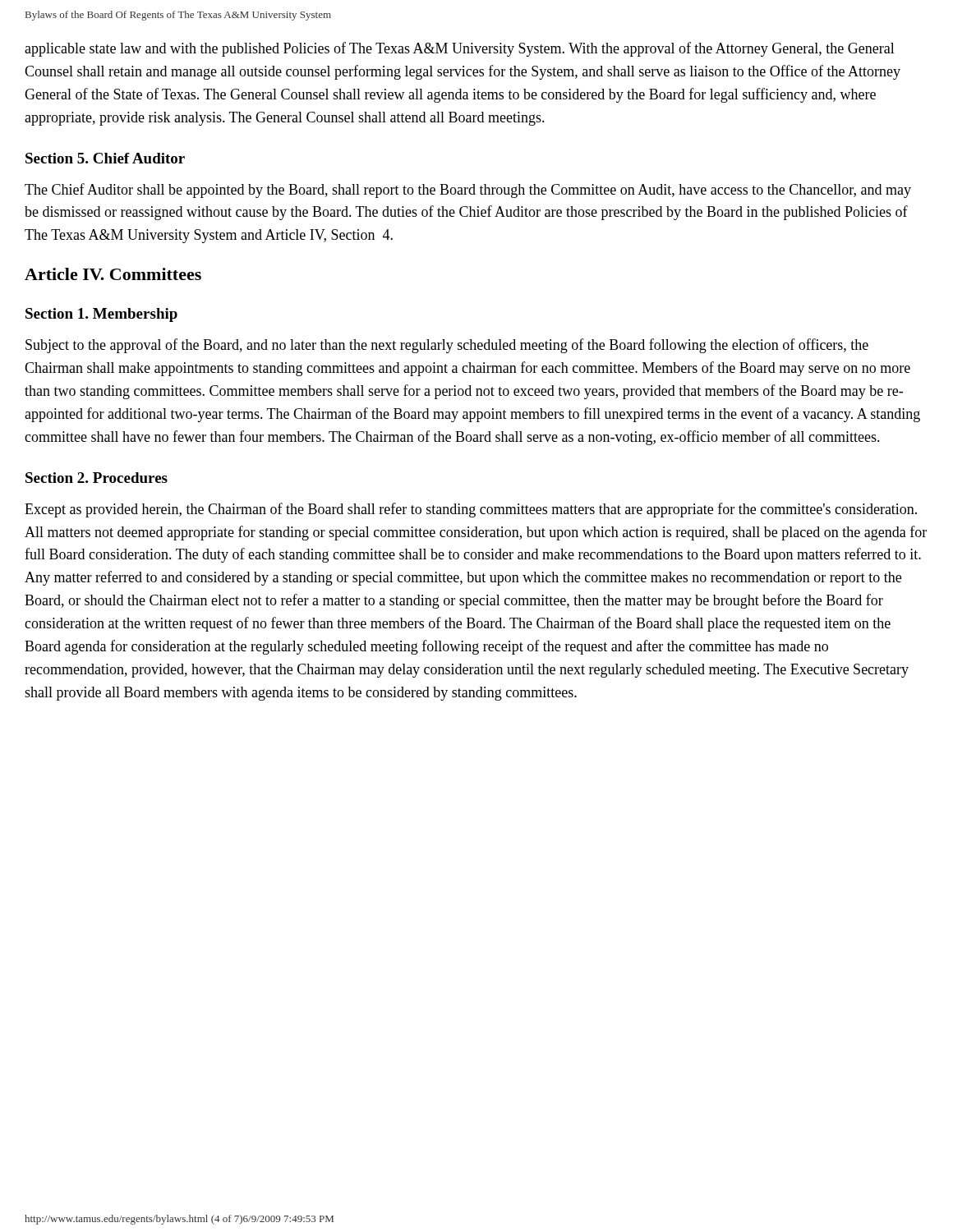The width and height of the screenshot is (953, 1232).
Task: Click on the text block with the text "The Chief Auditor shall"
Action: coord(476,213)
